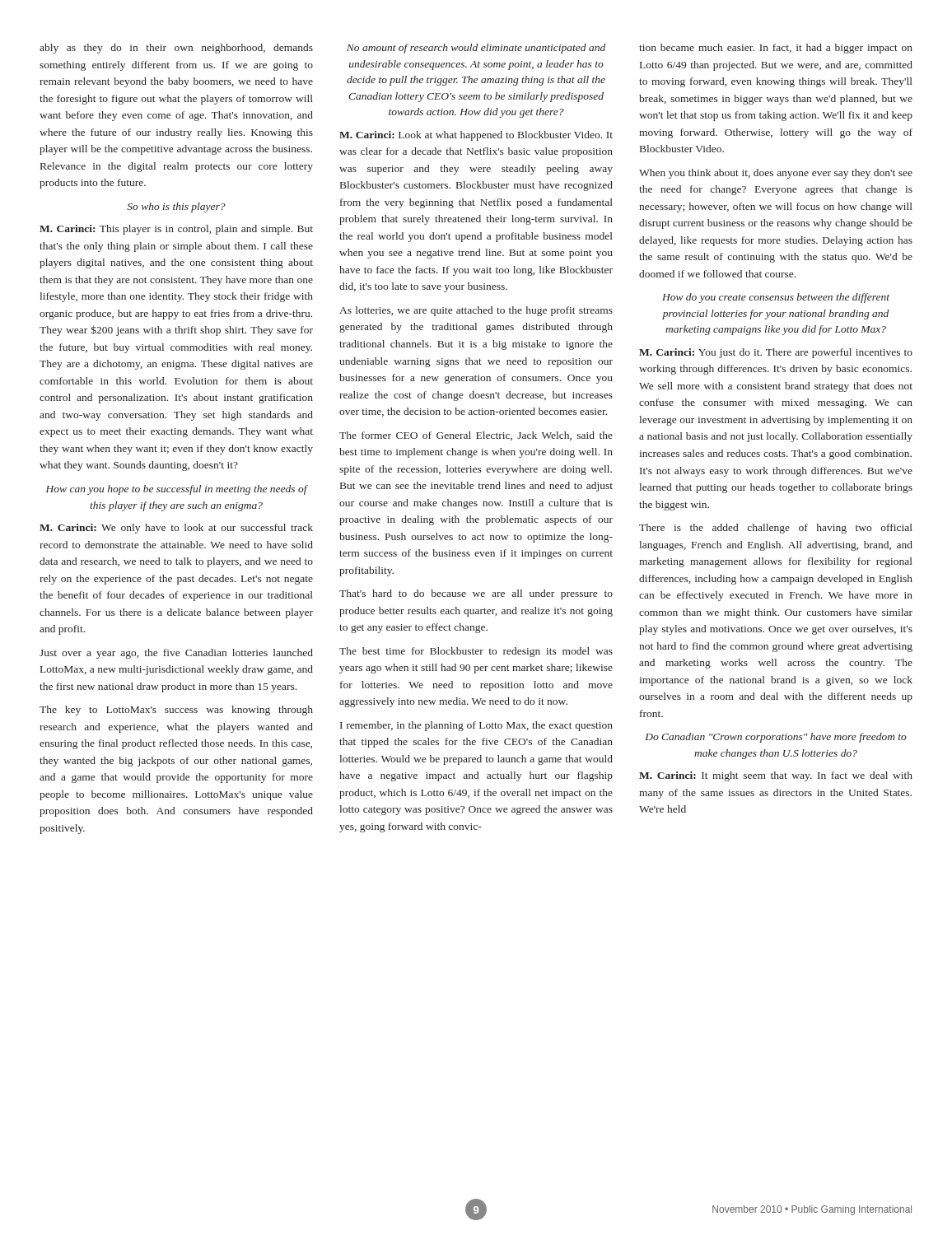Screen dimensions: 1235x952
Task: Click the section header that begins "No amount of research would eliminate unanticipated and"
Action: pos(476,80)
